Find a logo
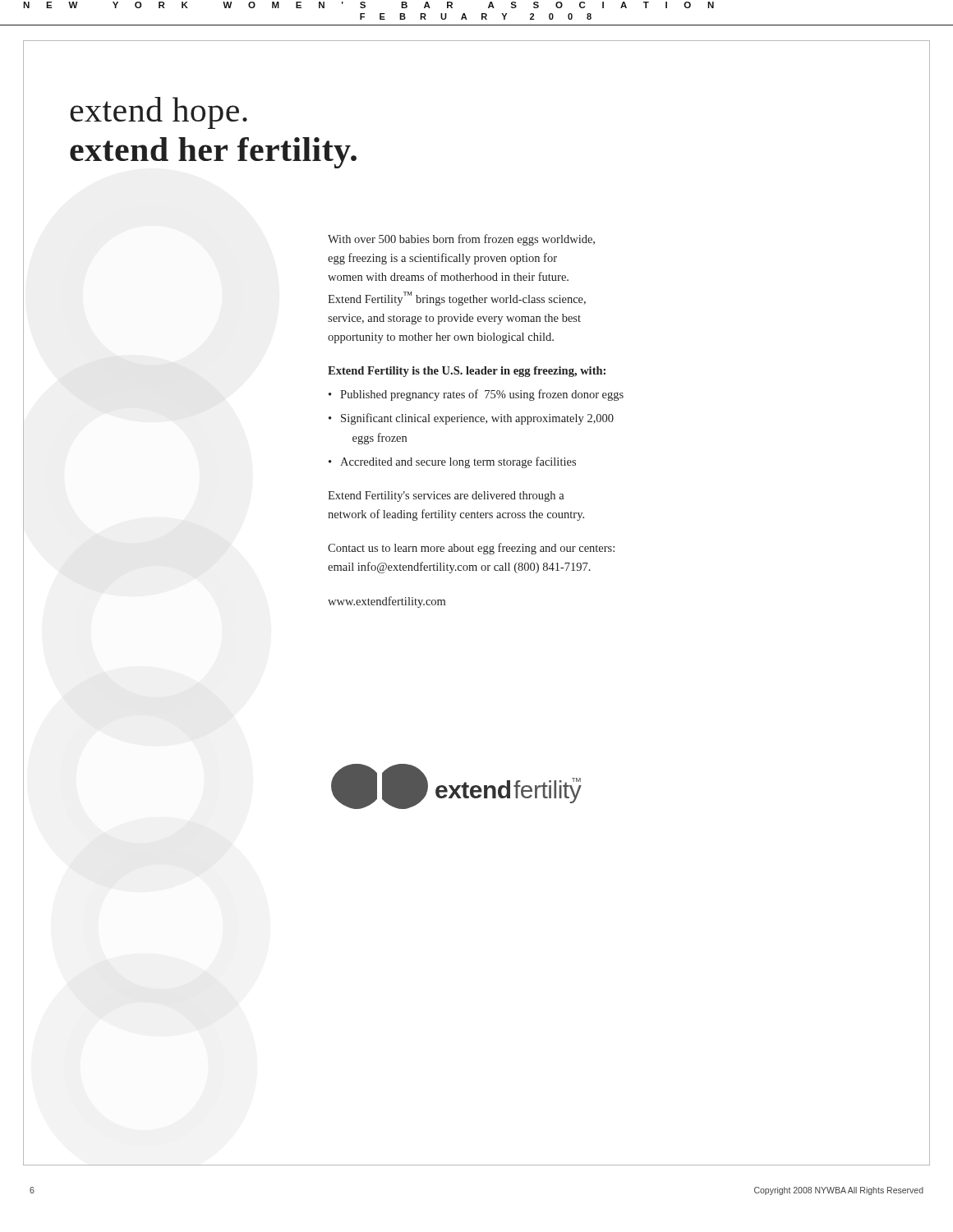Viewport: 953px width, 1232px height. (455, 786)
